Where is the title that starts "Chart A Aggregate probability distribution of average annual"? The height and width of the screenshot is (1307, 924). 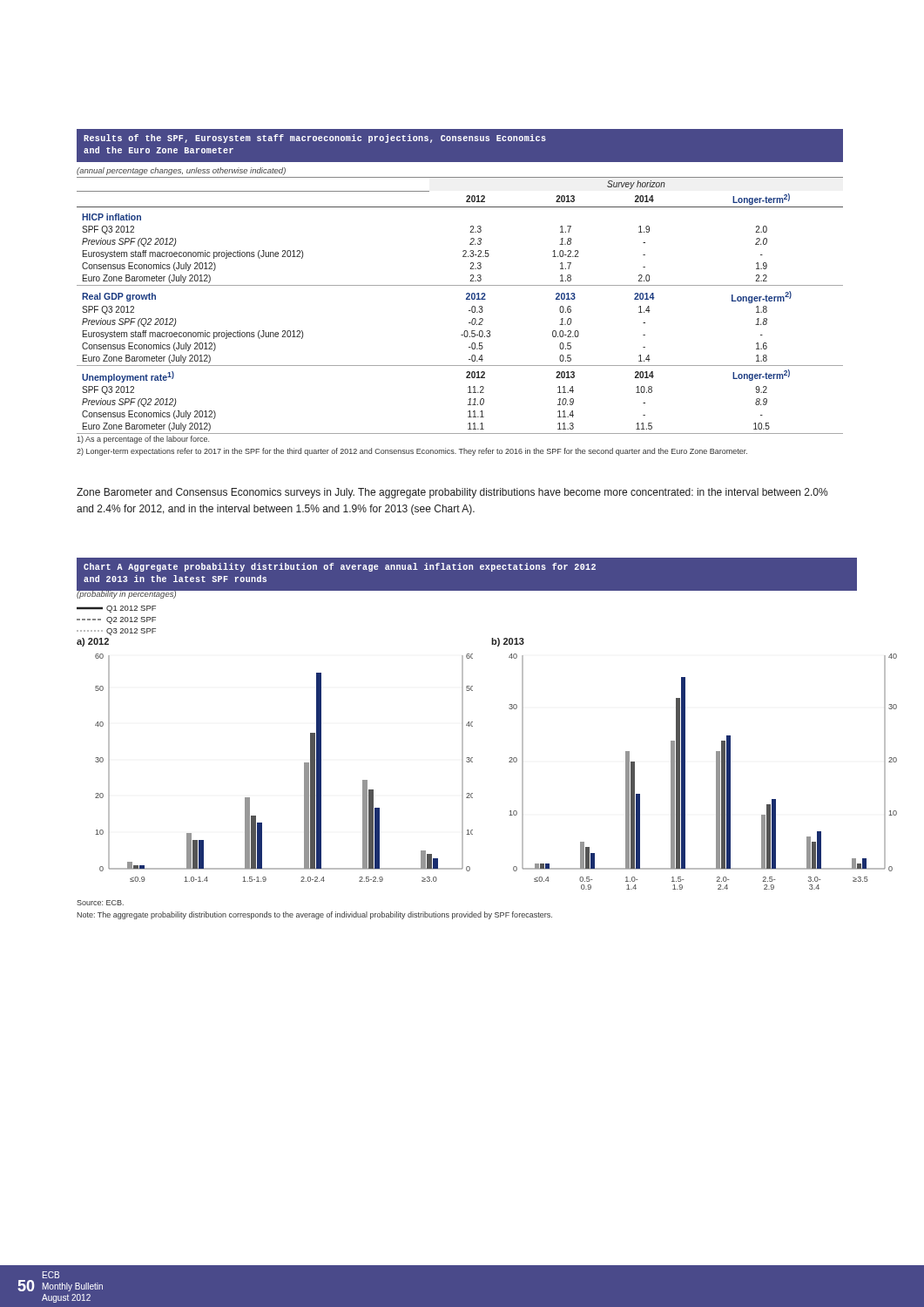click(x=340, y=574)
